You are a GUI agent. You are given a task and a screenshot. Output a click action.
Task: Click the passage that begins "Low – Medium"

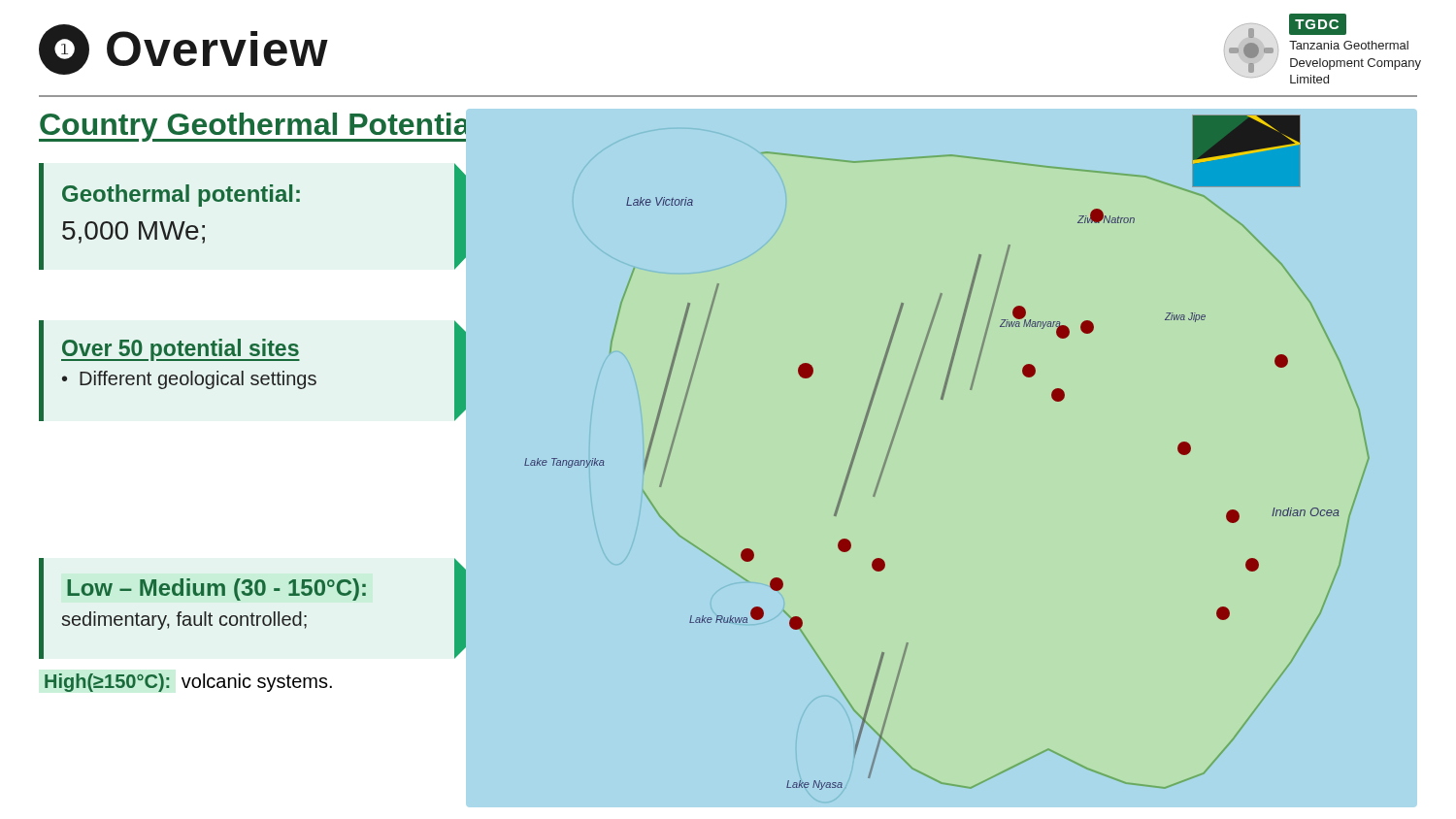tap(272, 625)
